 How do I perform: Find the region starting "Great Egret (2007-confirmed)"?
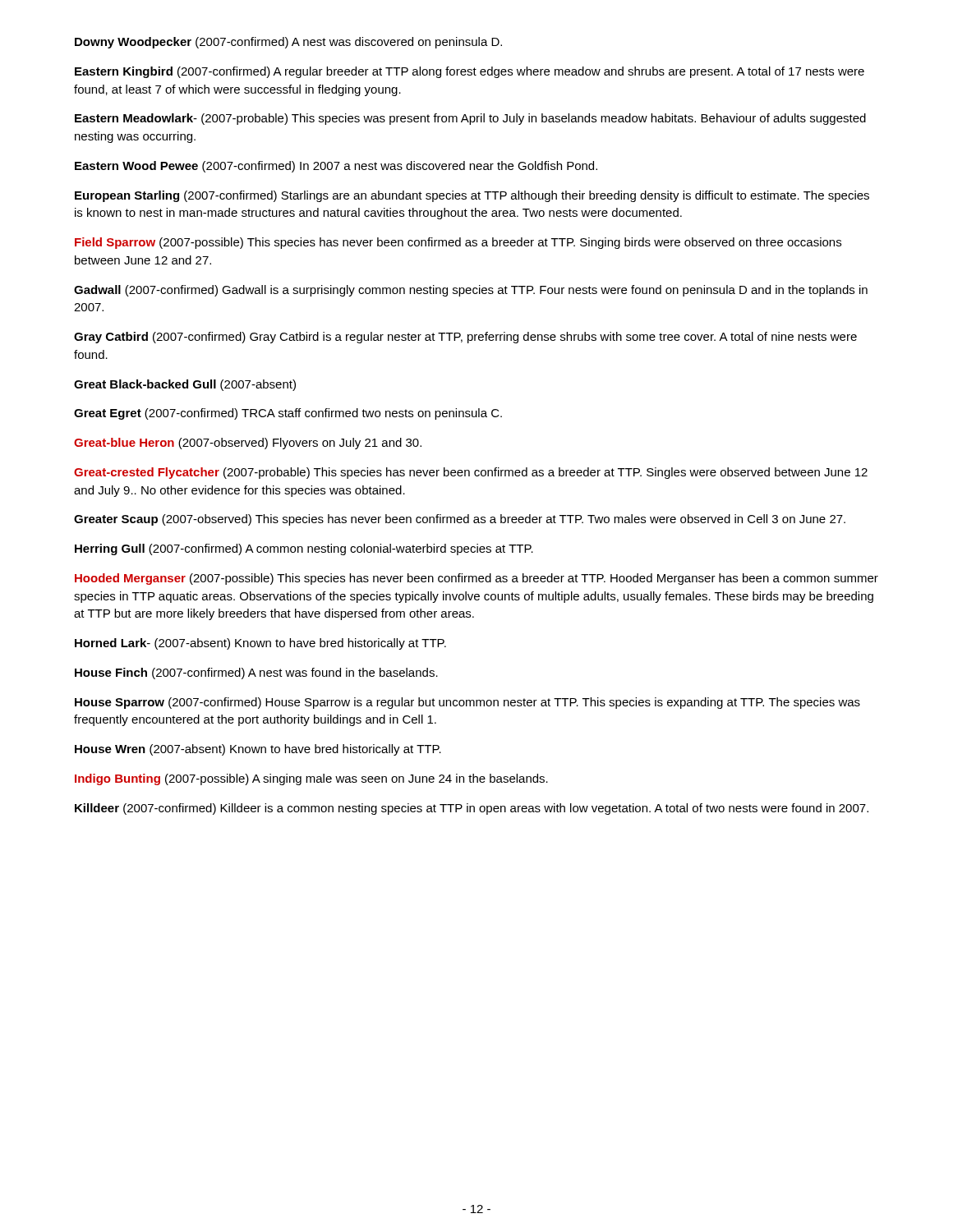[x=288, y=413]
